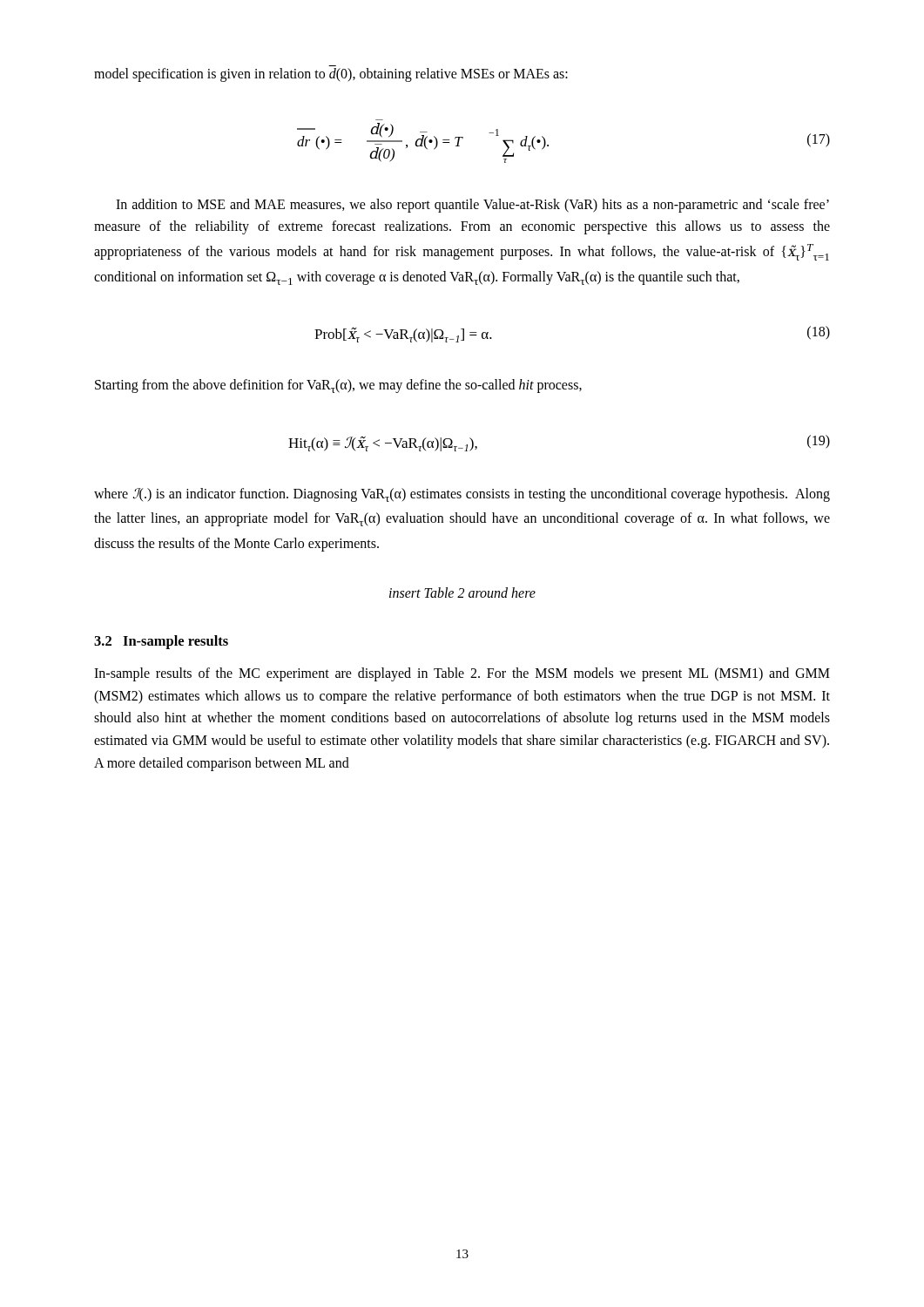
Task: Select the formula that reads "dr (•) = d̅(•) d̅(0) ,"
Action: tap(563, 139)
